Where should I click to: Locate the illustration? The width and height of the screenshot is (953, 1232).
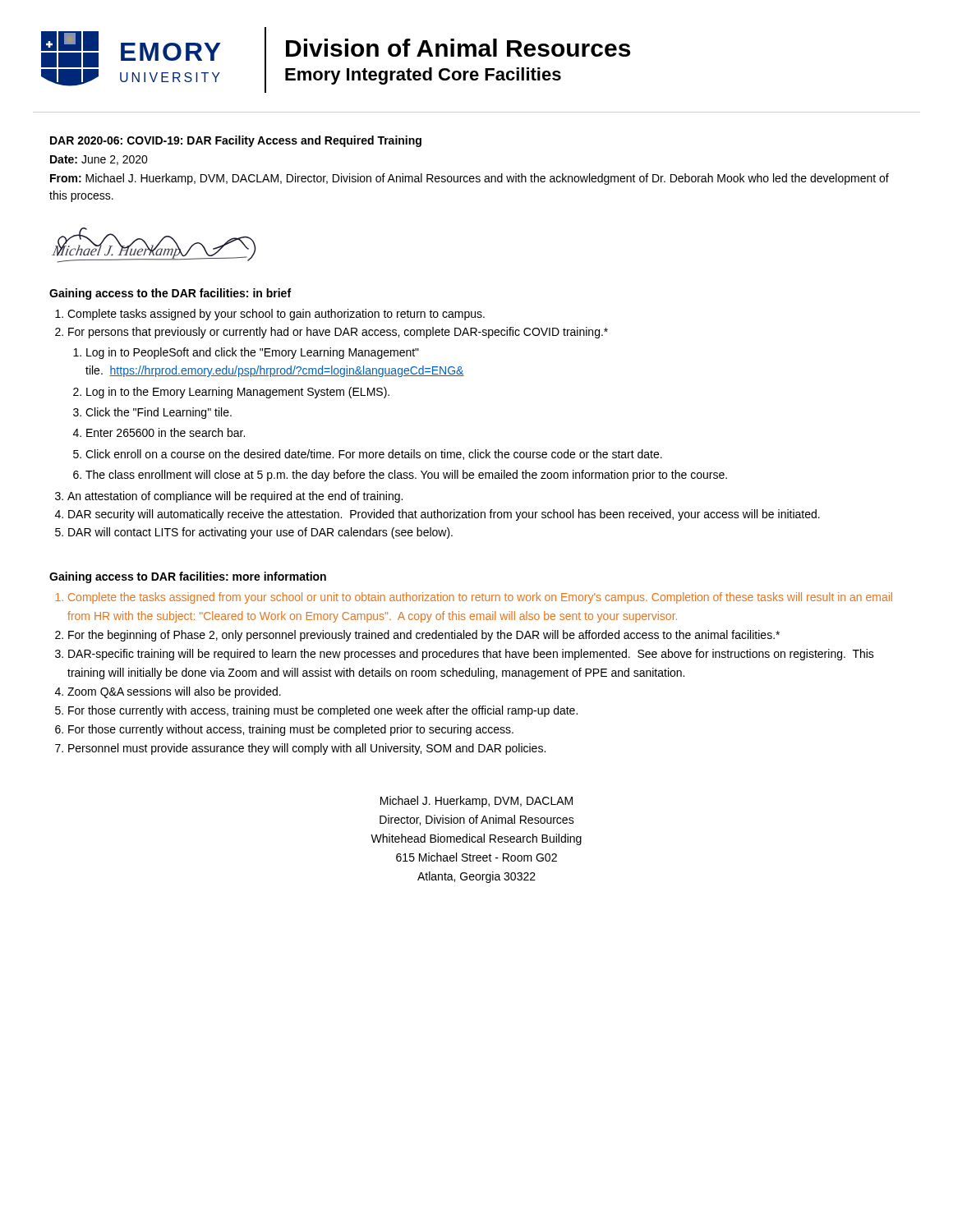476,243
